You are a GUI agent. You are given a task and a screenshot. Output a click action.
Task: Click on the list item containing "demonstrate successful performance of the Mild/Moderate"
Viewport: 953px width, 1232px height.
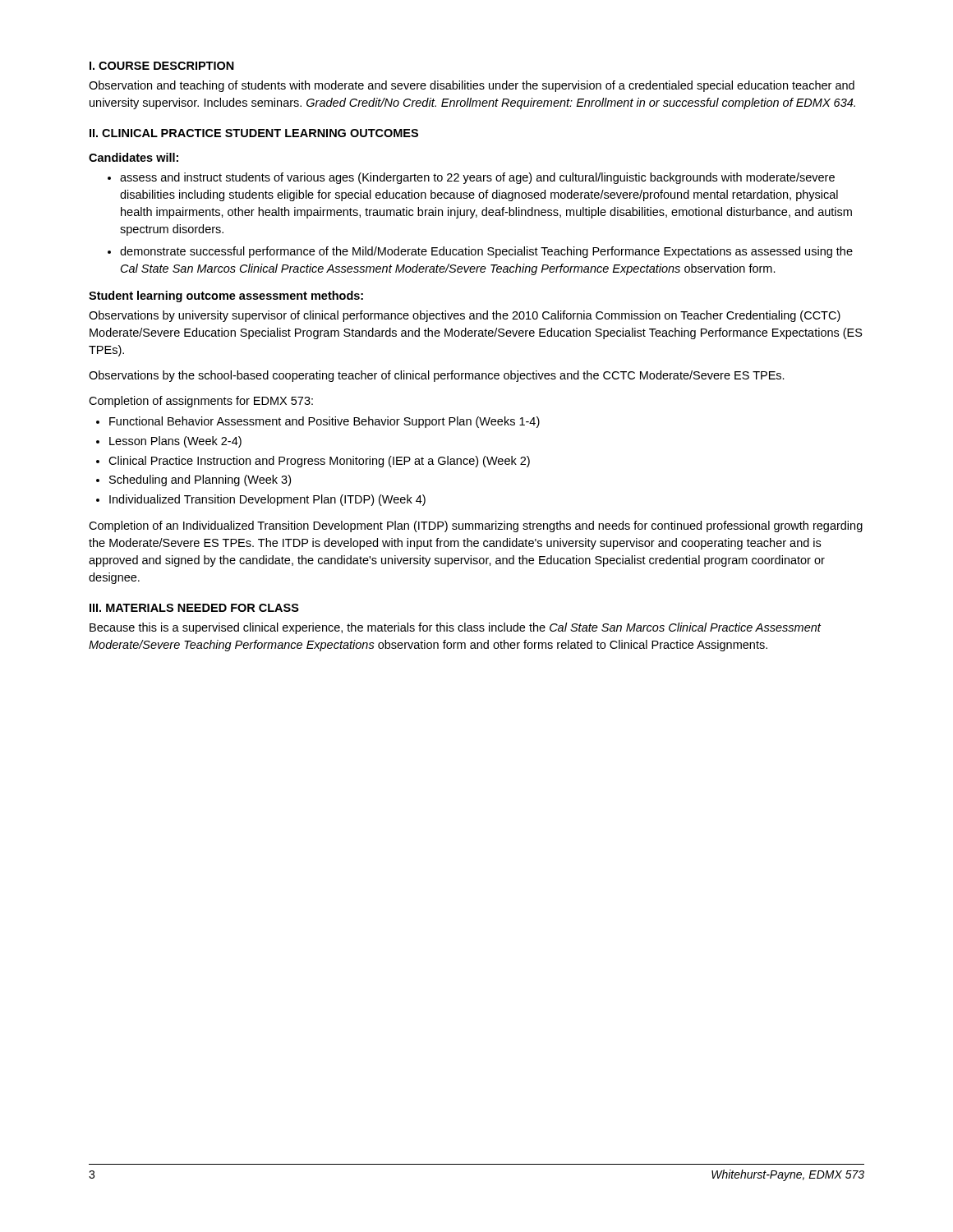point(486,260)
